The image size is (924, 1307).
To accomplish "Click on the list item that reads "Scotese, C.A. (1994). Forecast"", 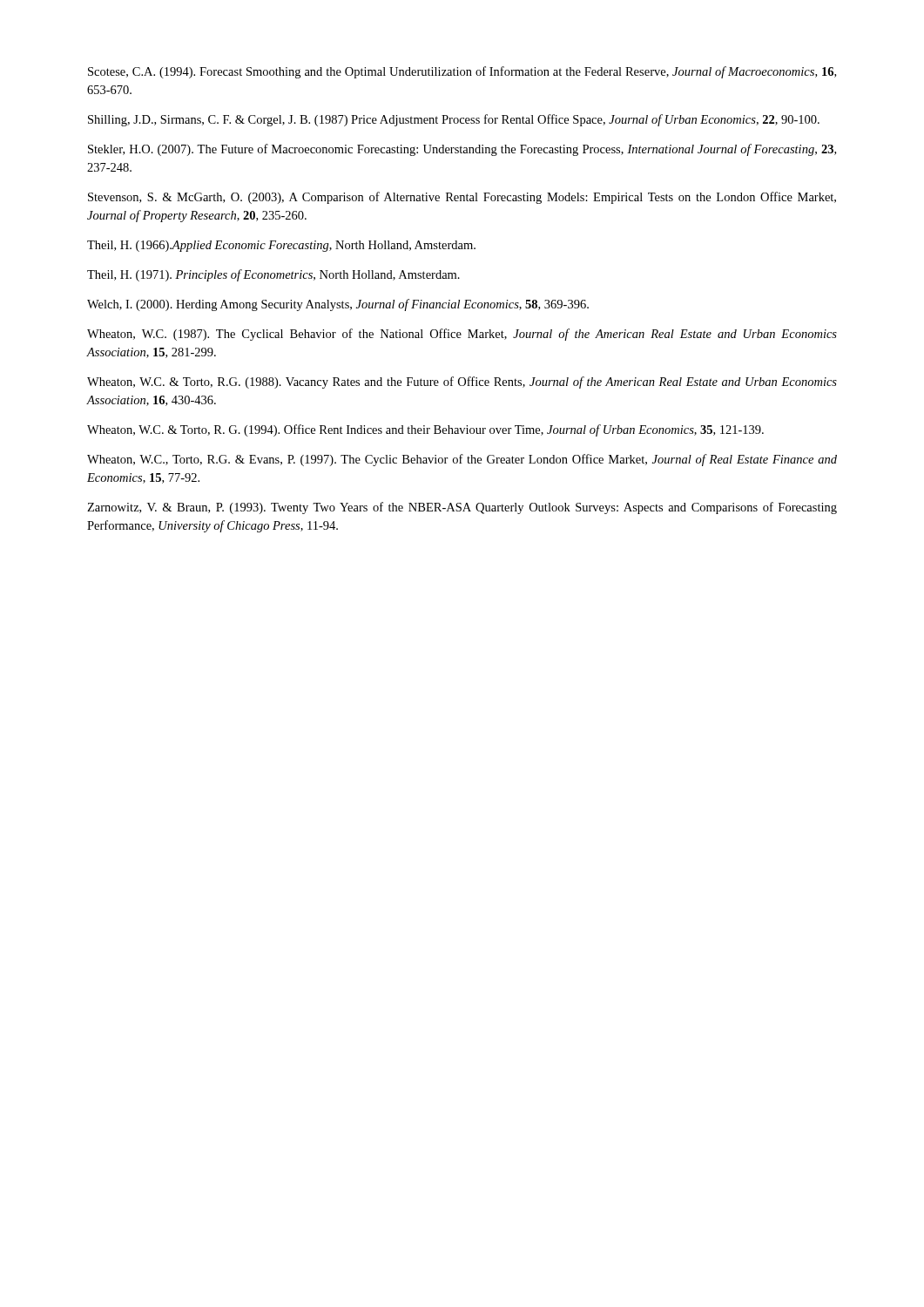I will click(462, 81).
